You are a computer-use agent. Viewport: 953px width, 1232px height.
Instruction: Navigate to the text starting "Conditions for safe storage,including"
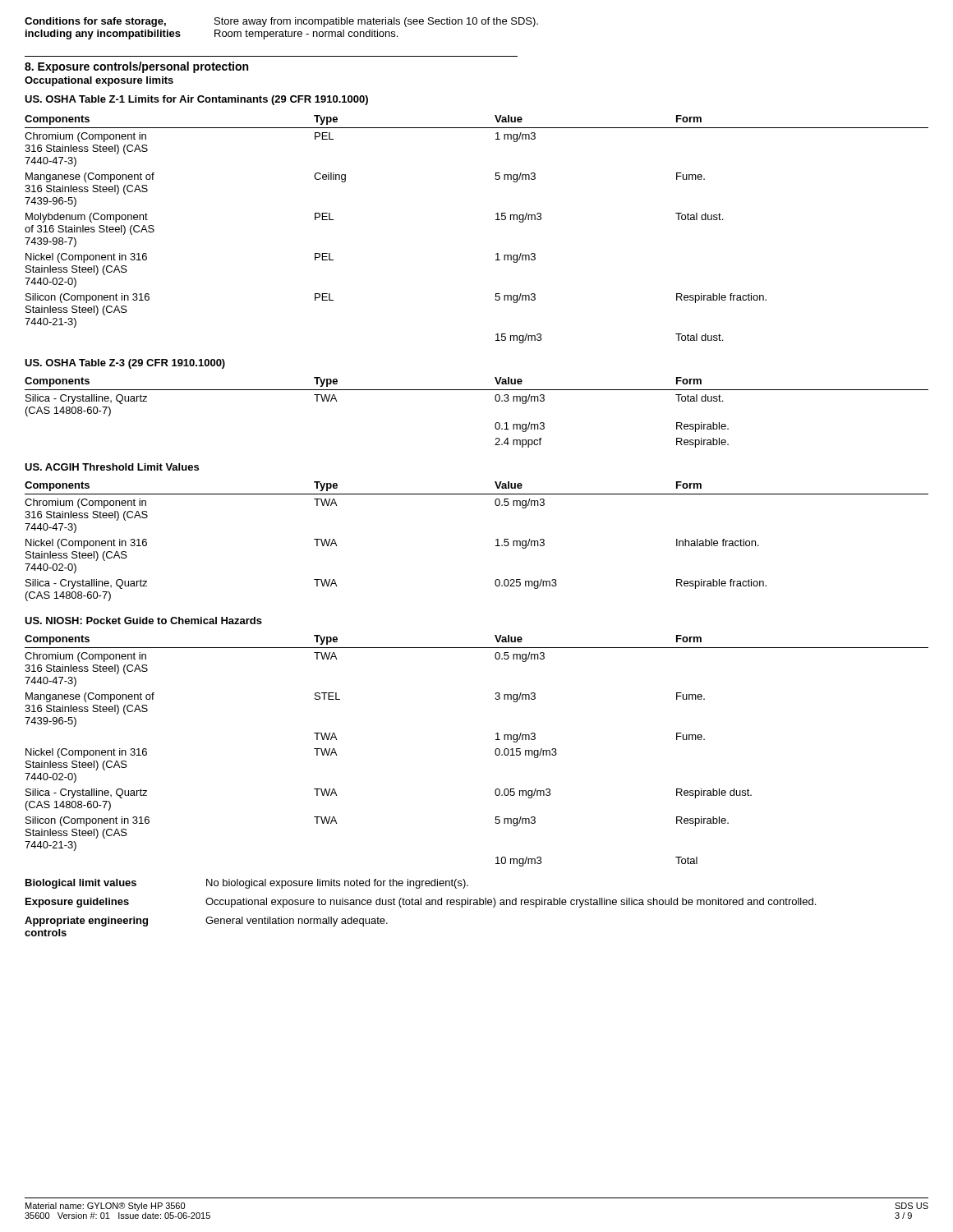point(103,27)
